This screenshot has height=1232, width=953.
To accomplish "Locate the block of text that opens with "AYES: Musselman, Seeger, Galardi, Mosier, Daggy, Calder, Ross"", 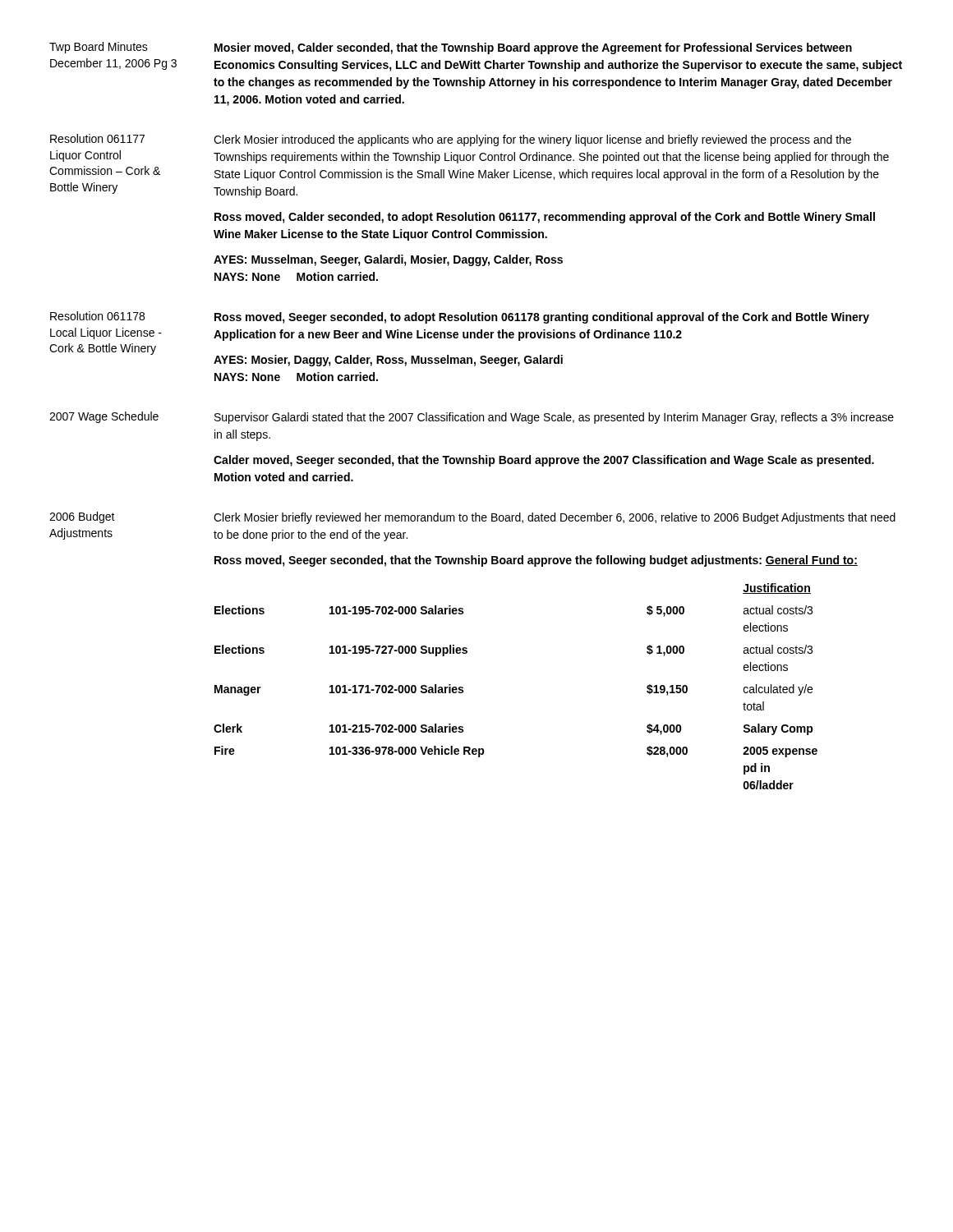I will click(x=559, y=269).
